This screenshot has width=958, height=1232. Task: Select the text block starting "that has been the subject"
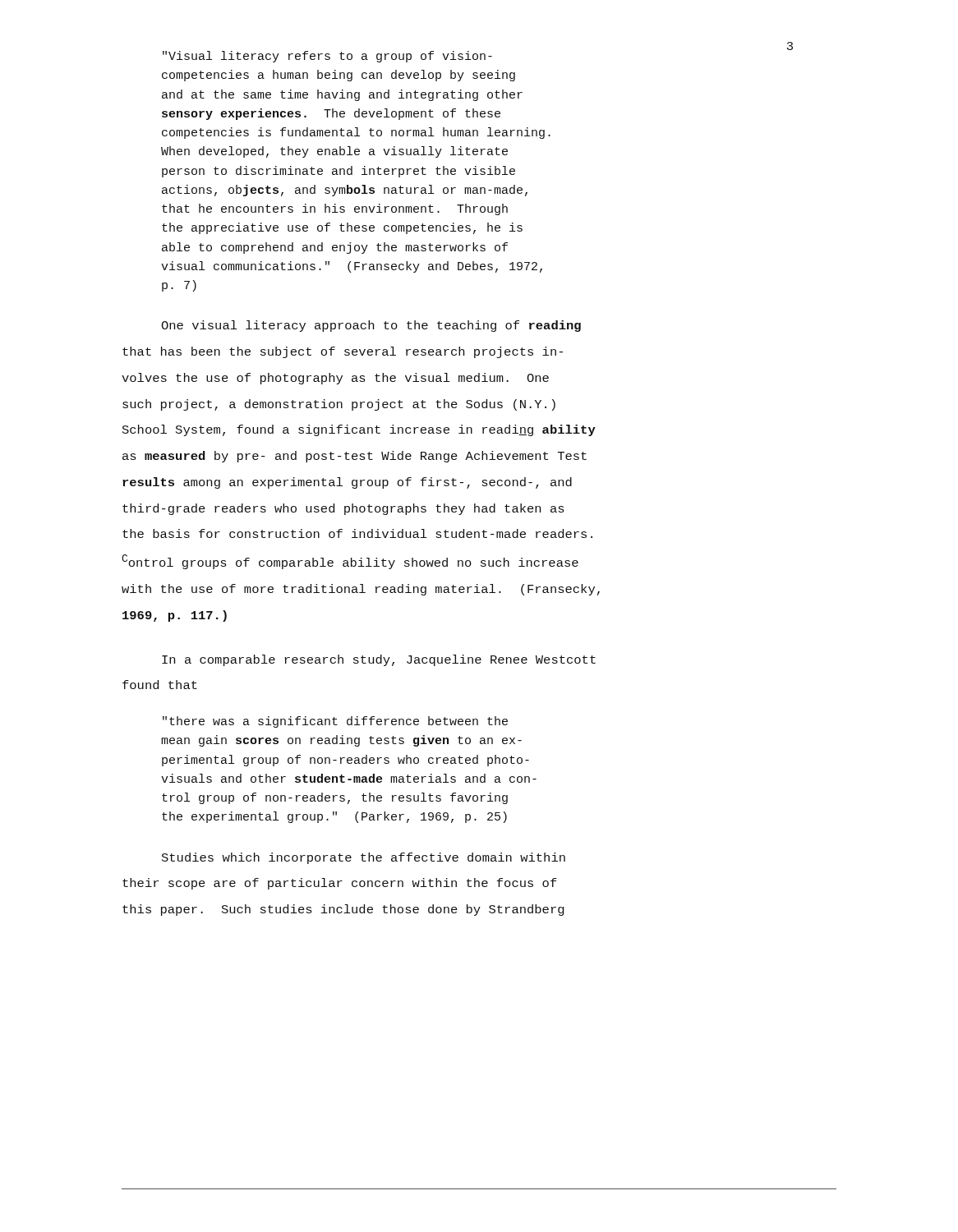343,352
